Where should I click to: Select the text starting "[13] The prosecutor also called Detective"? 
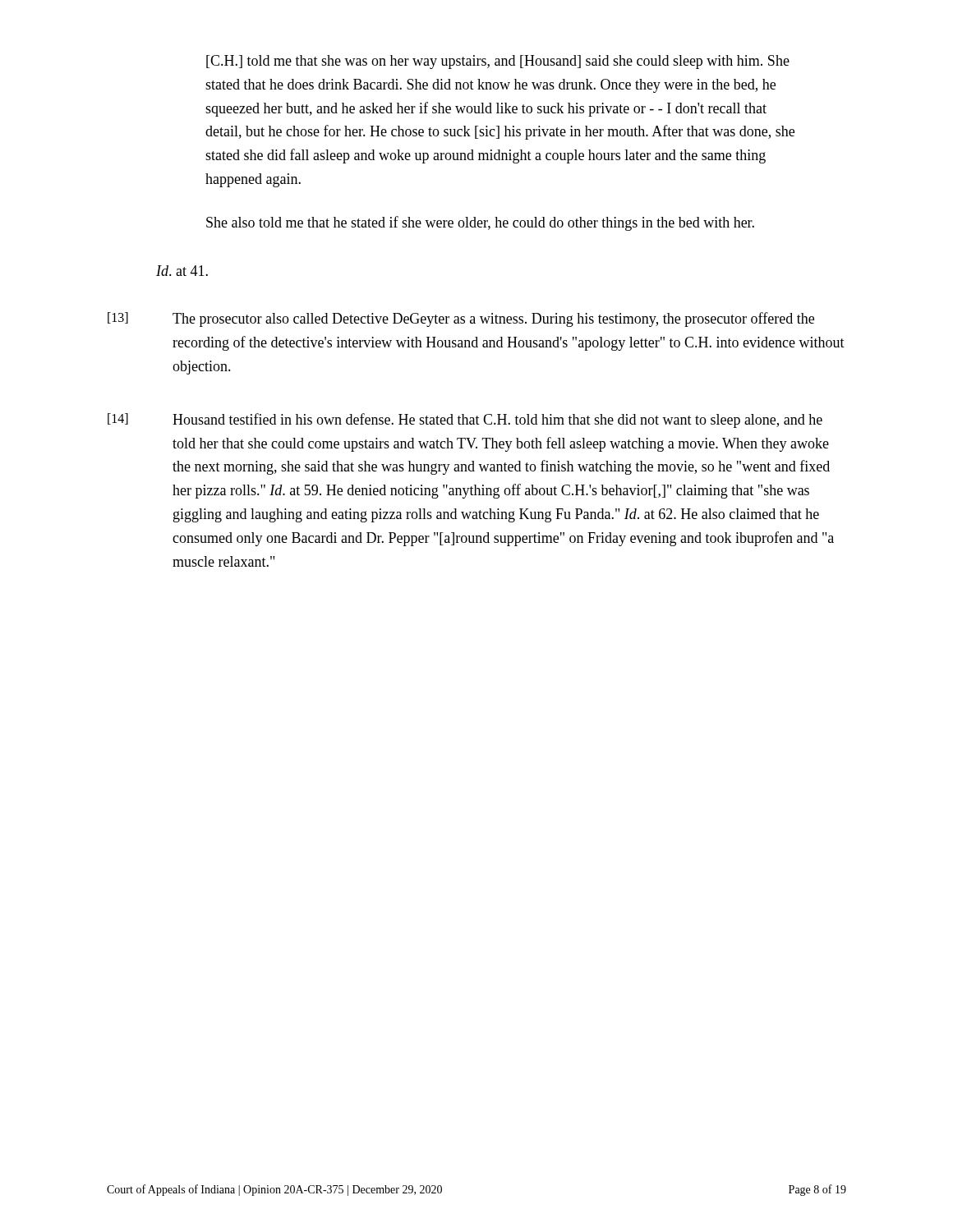pos(476,343)
